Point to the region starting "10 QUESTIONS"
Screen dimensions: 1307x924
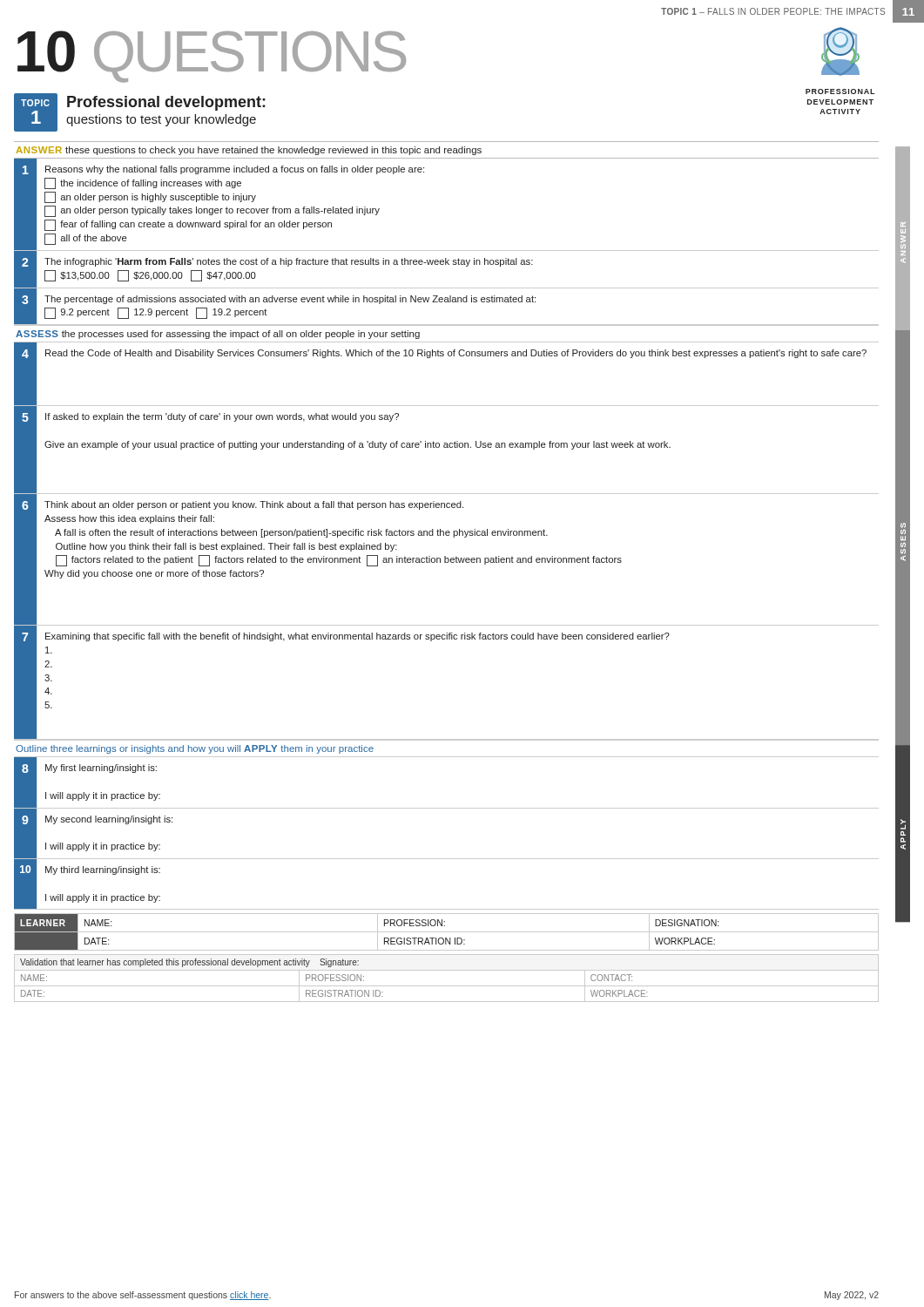click(x=210, y=51)
